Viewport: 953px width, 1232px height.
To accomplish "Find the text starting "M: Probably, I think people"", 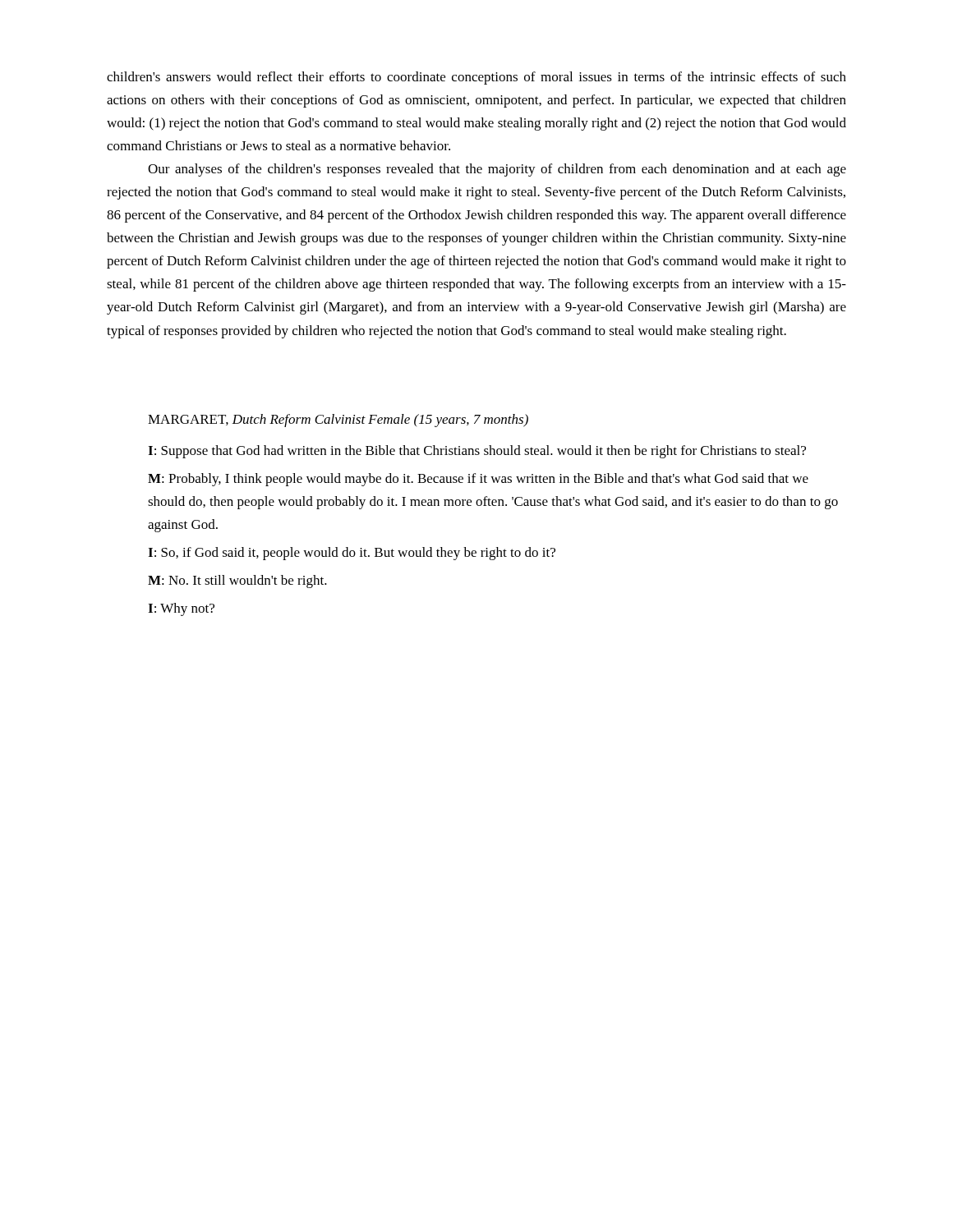I will pos(493,501).
